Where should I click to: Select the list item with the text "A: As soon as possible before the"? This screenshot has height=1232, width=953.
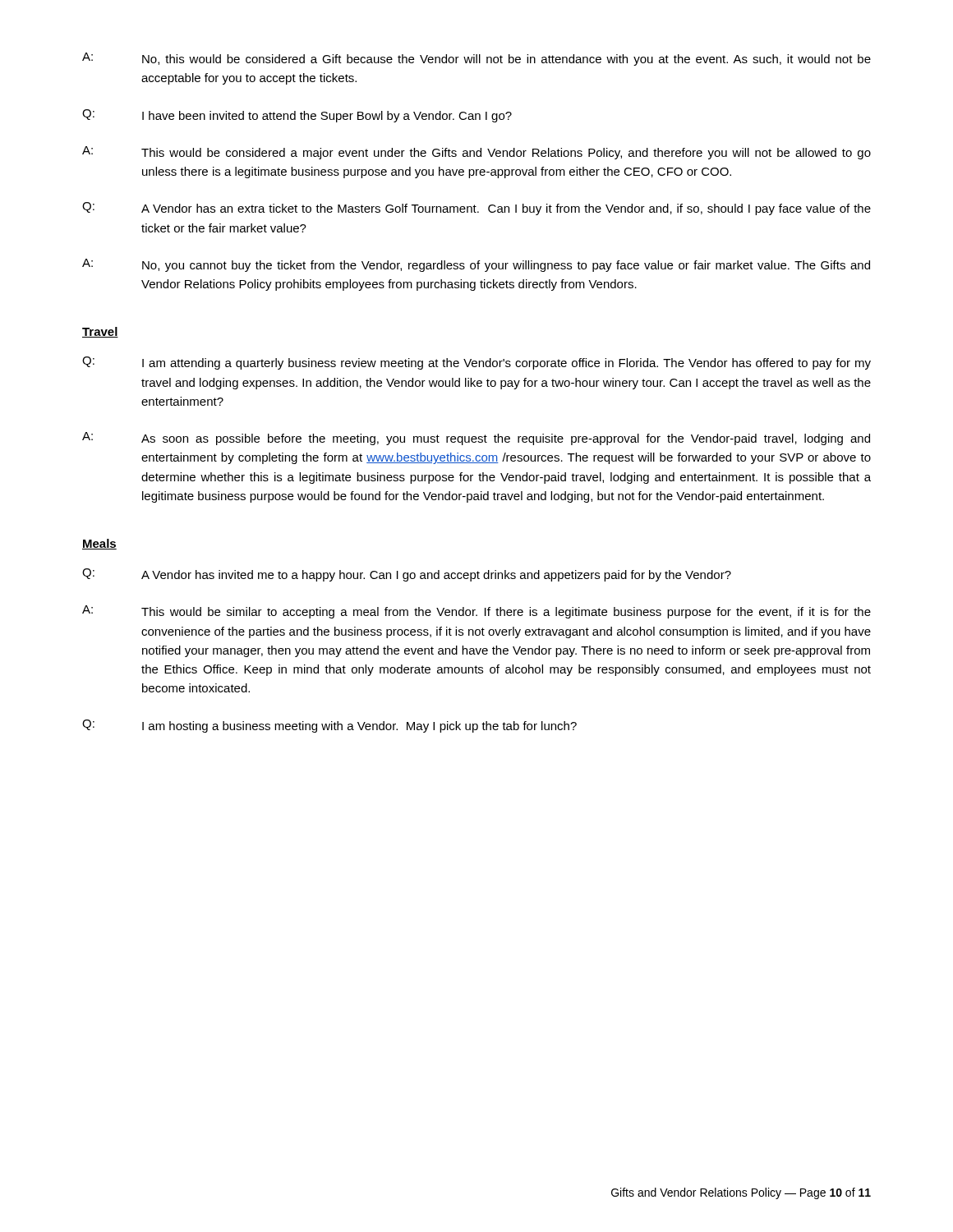476,467
